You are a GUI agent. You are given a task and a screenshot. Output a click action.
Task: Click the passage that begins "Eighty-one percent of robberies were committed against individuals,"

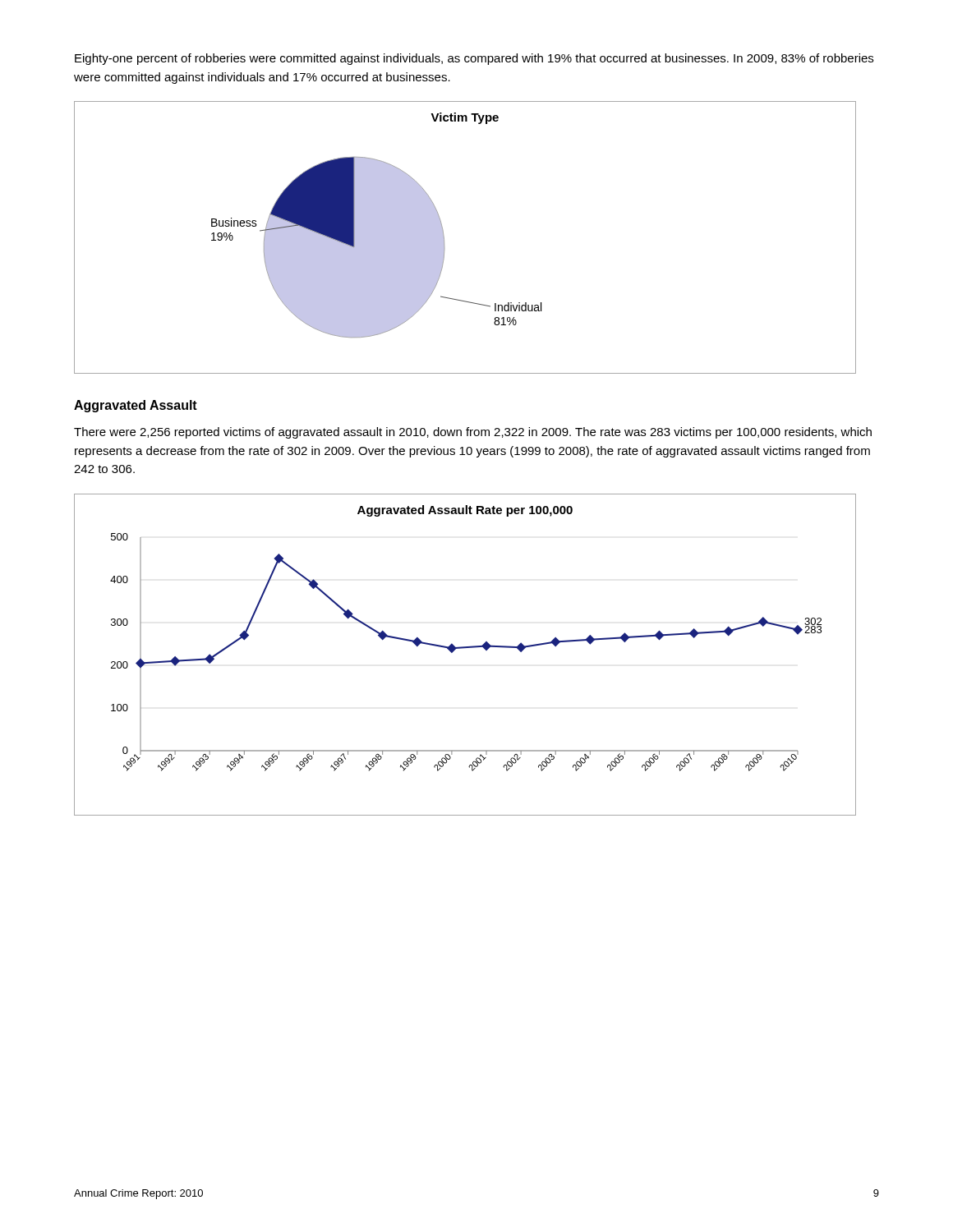(x=474, y=67)
